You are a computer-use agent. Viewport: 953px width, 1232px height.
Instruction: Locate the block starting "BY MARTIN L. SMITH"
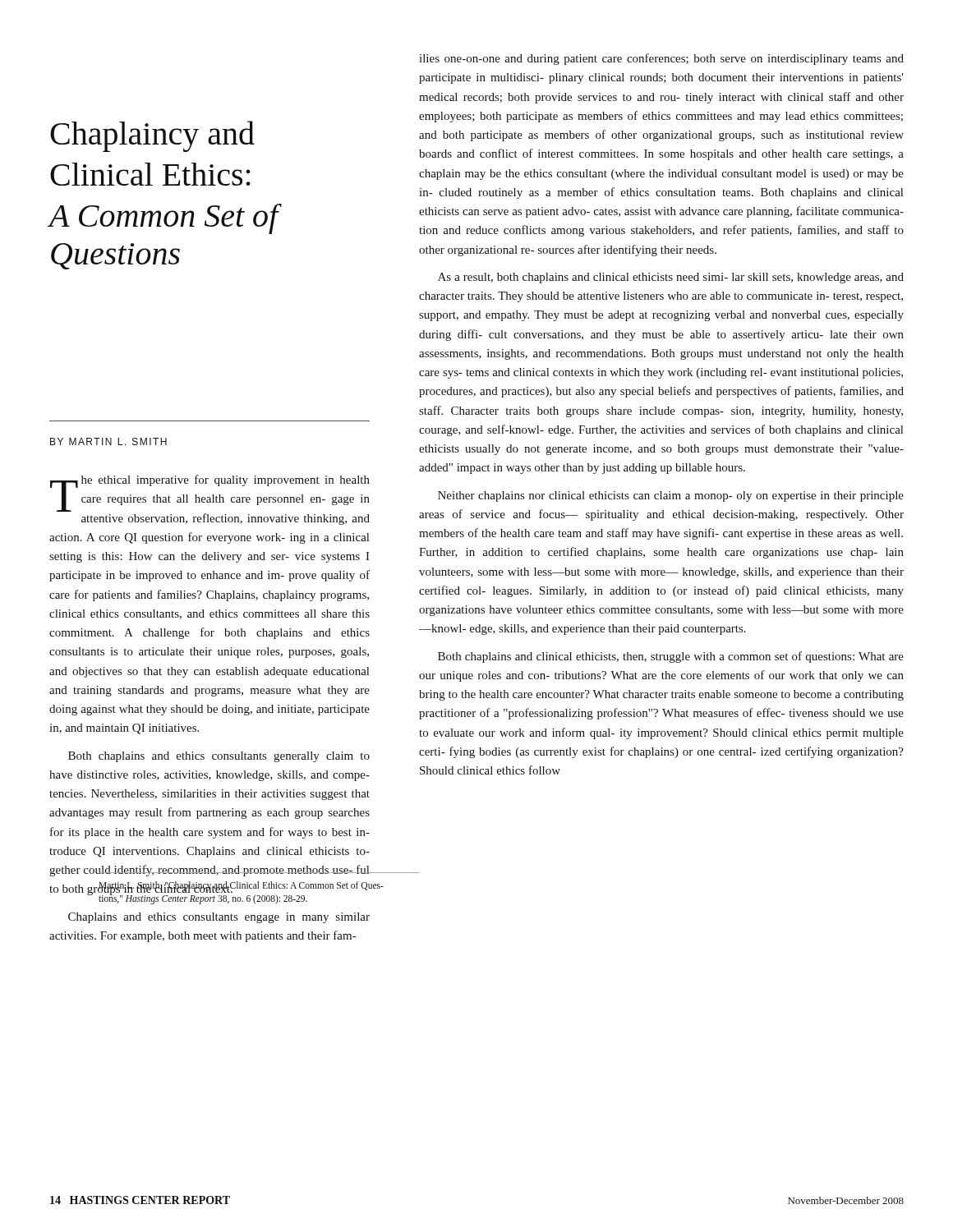click(x=109, y=442)
